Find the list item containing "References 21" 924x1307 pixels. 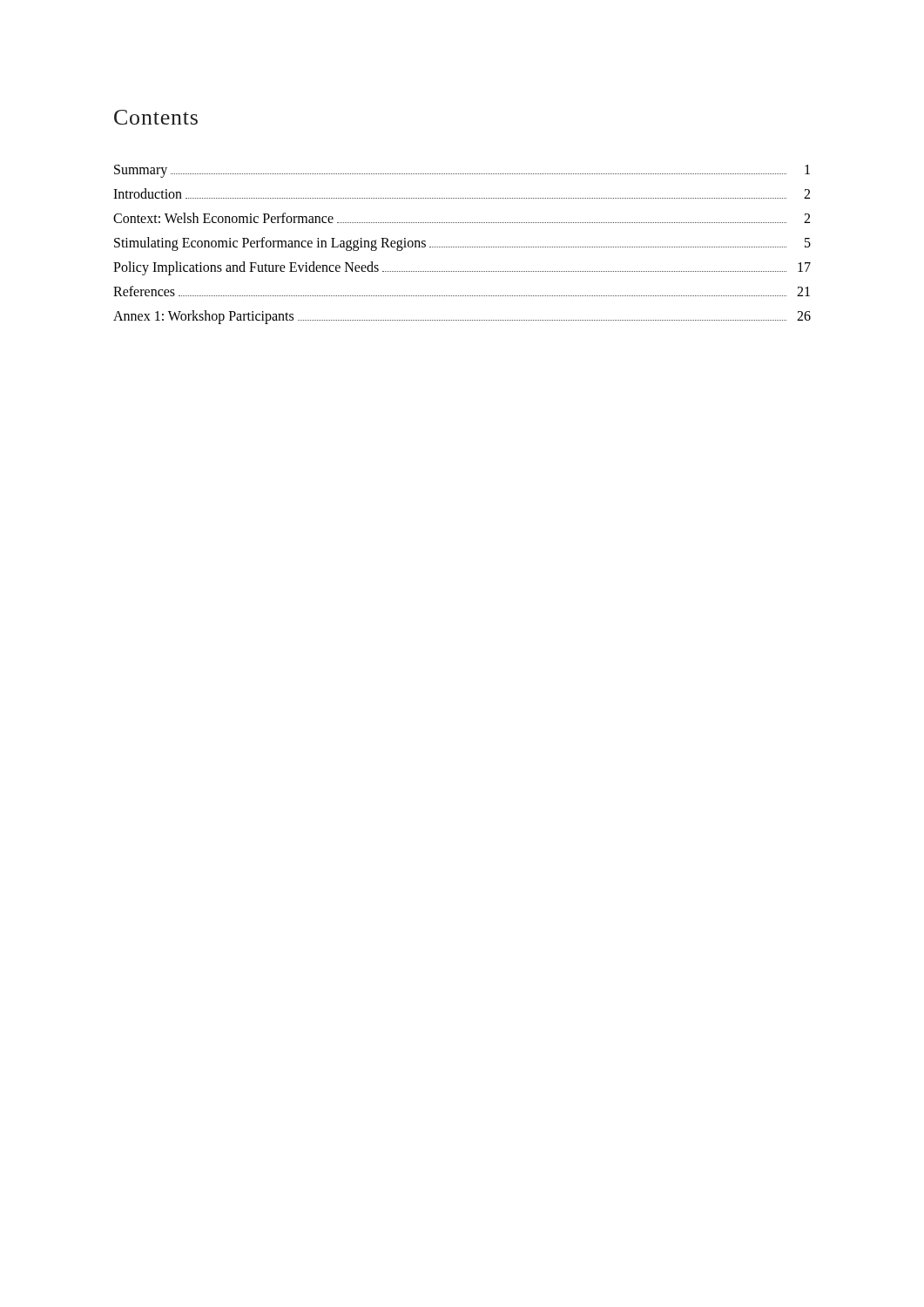pyautogui.click(x=462, y=292)
